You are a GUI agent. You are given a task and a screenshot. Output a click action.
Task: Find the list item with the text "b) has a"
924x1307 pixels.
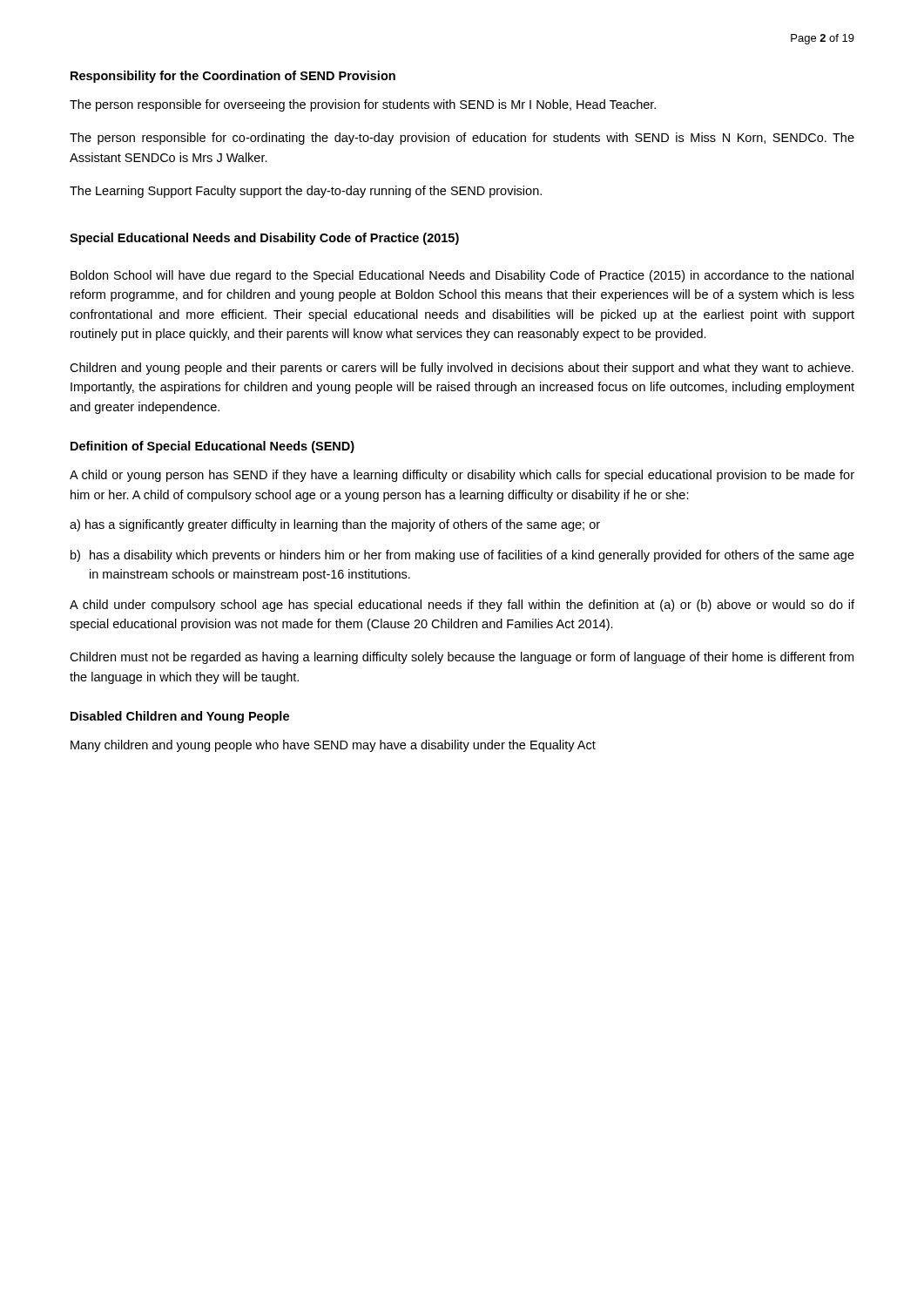point(462,565)
